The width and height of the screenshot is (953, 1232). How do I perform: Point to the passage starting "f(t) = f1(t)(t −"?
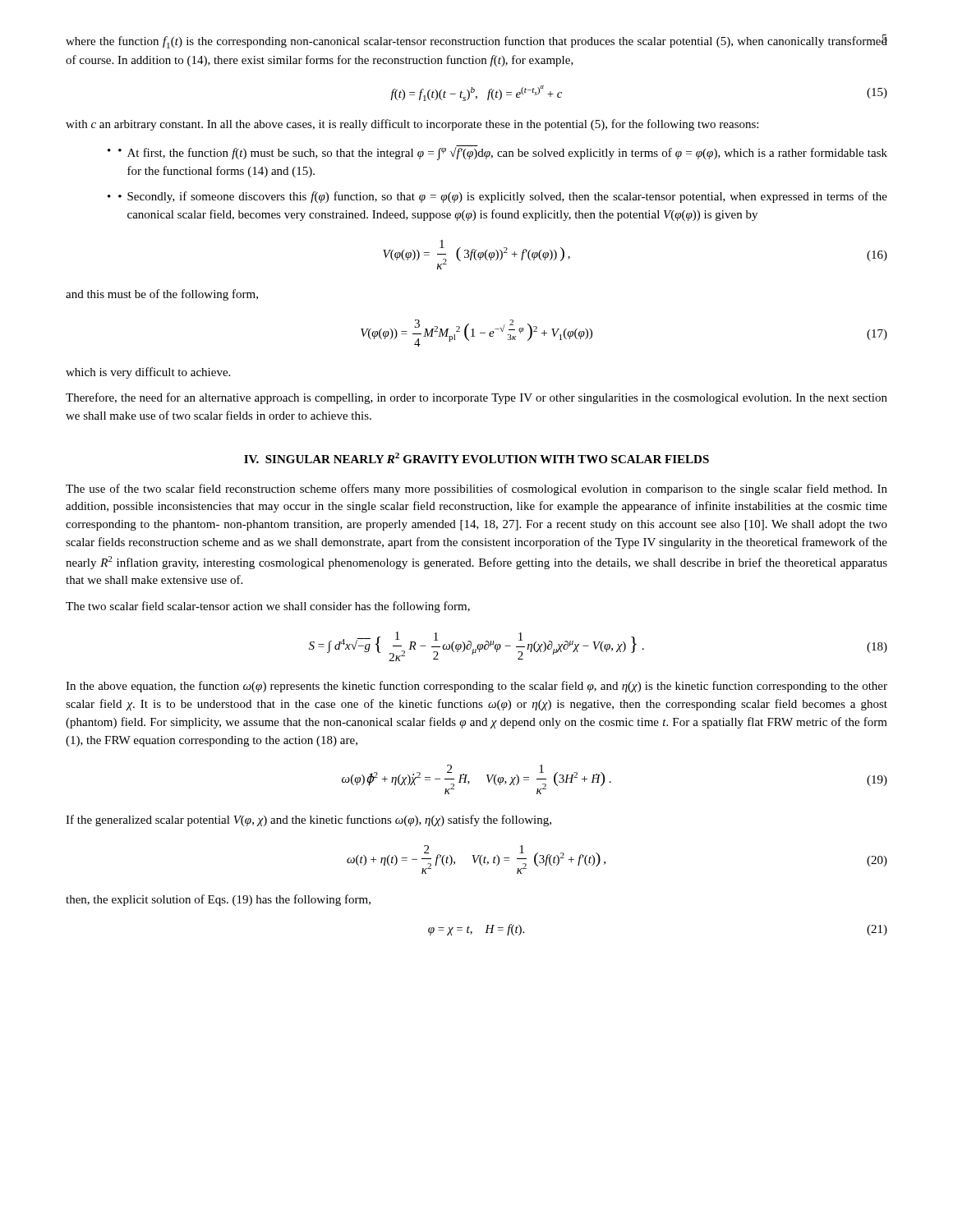(x=476, y=93)
